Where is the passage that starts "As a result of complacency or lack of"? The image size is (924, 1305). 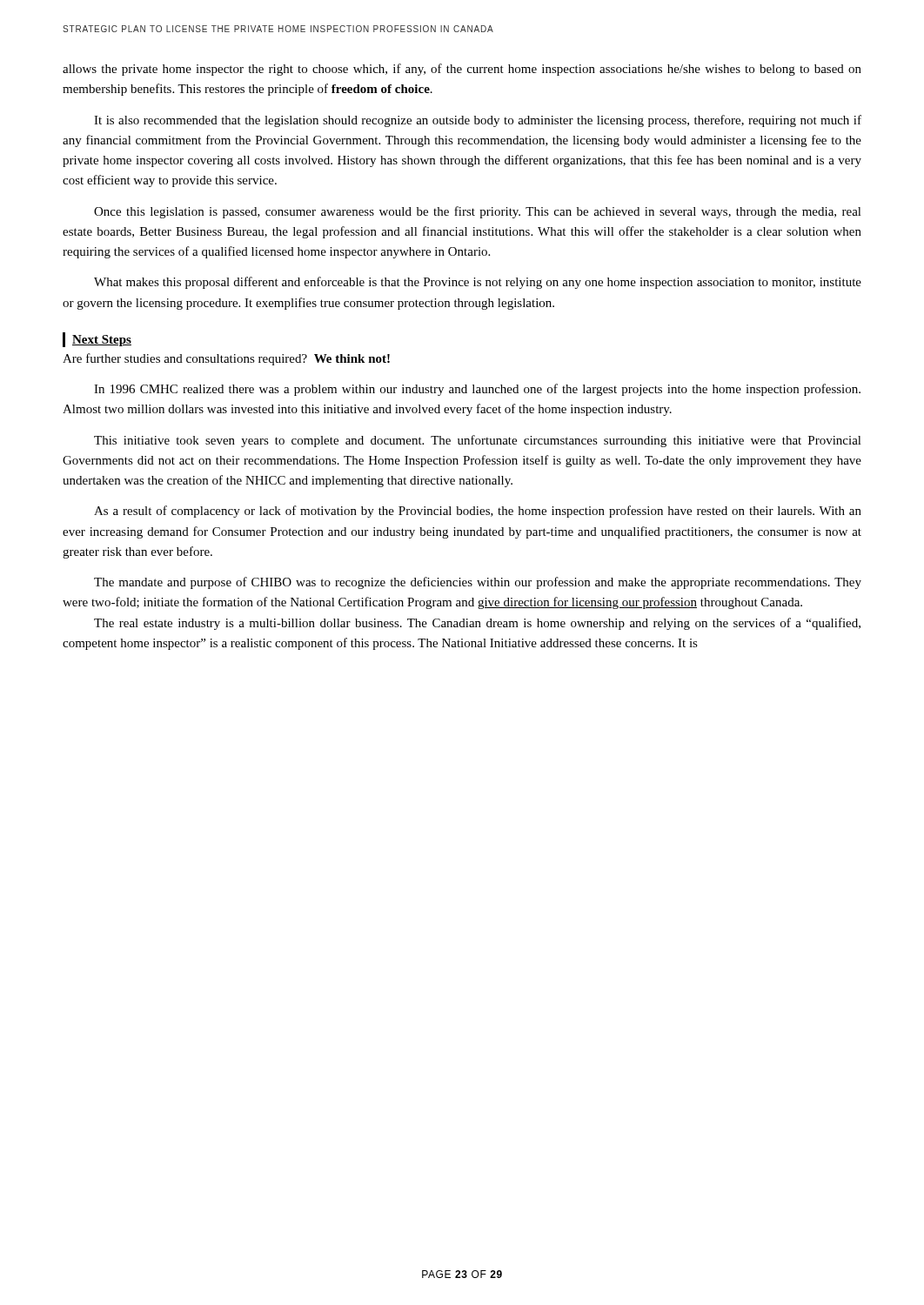click(462, 531)
